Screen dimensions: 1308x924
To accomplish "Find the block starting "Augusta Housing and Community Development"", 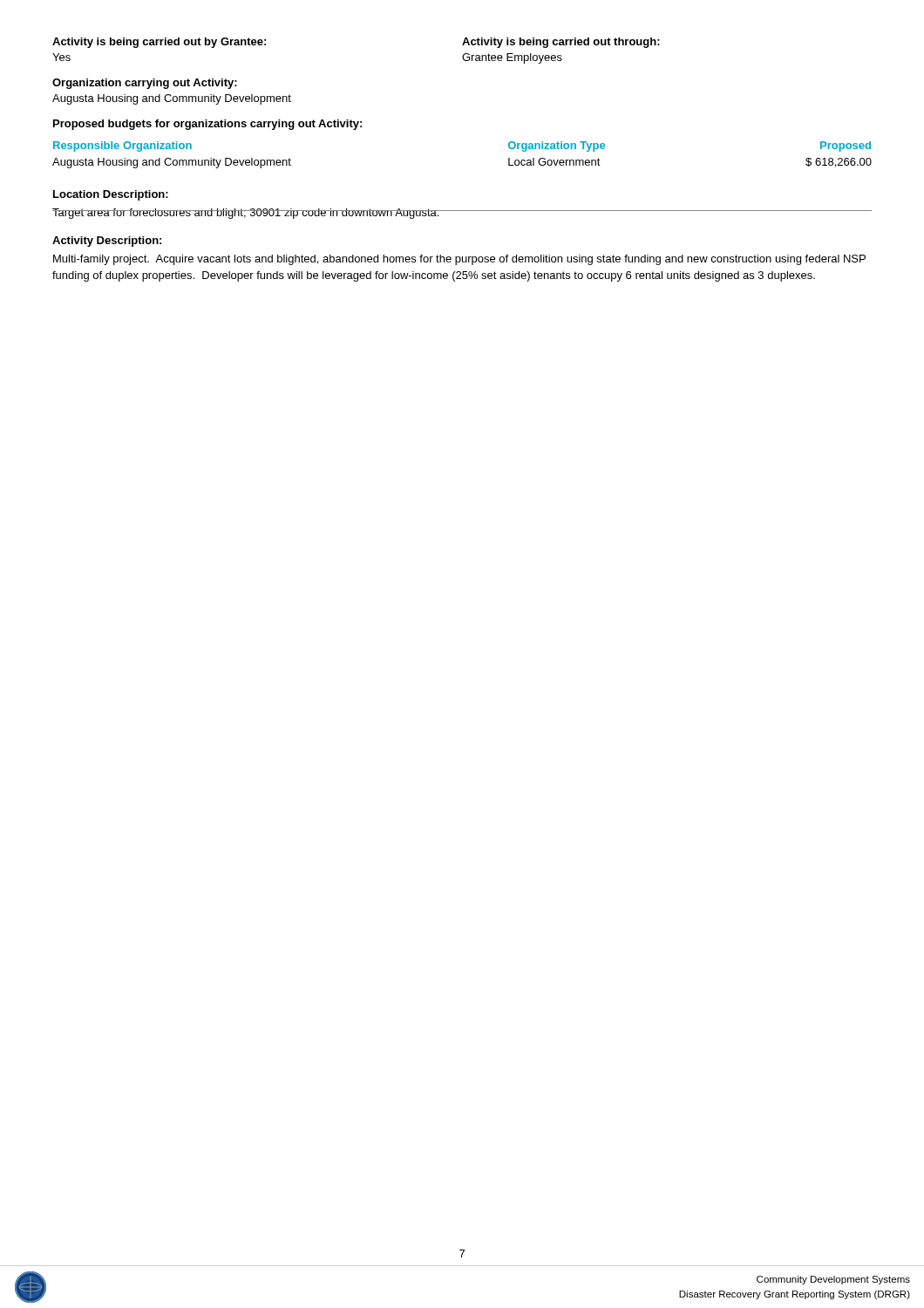I will tap(172, 98).
